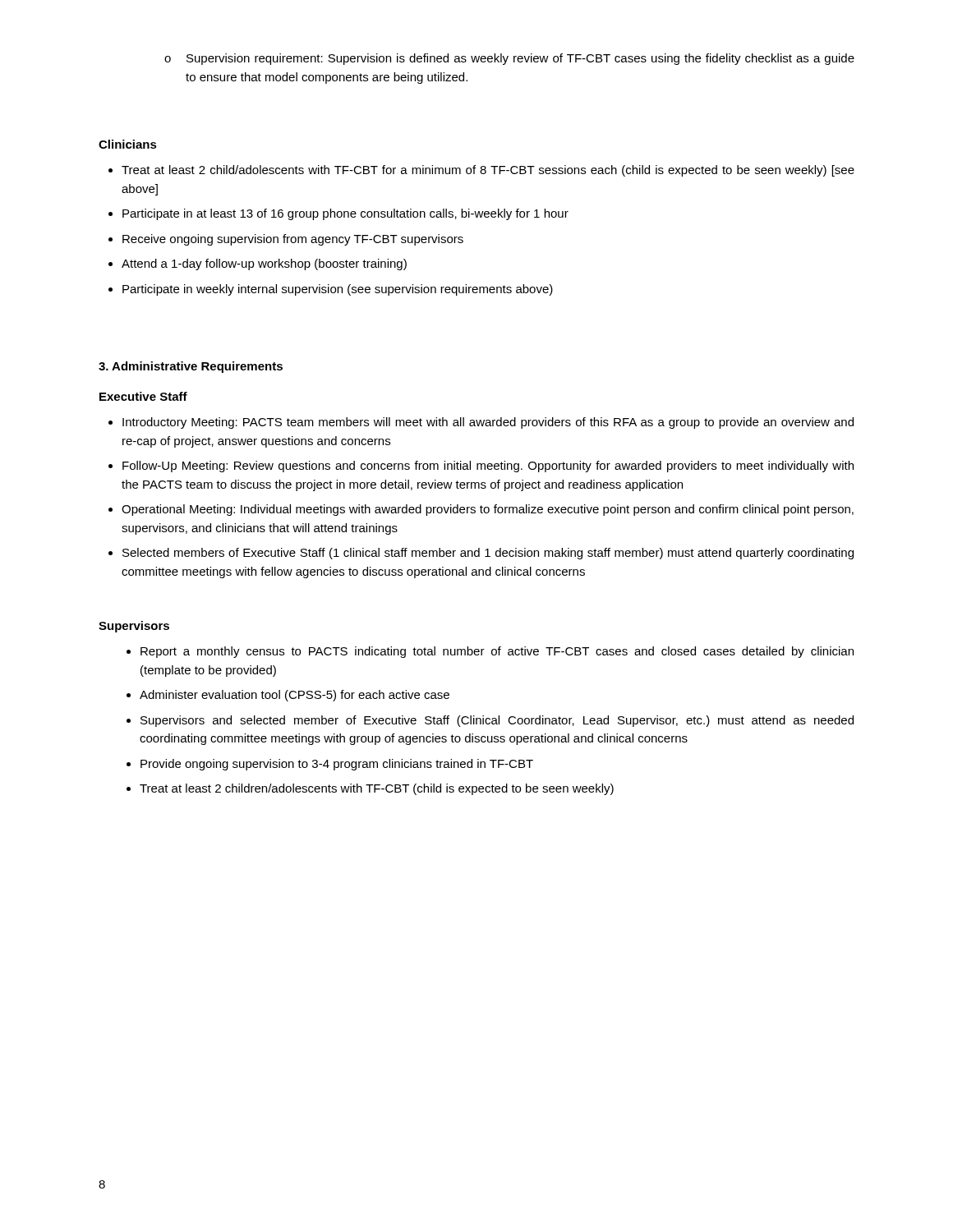This screenshot has width=953, height=1232.
Task: Find the text starting "Attend a 1-day follow-up workshop"
Action: 264,263
